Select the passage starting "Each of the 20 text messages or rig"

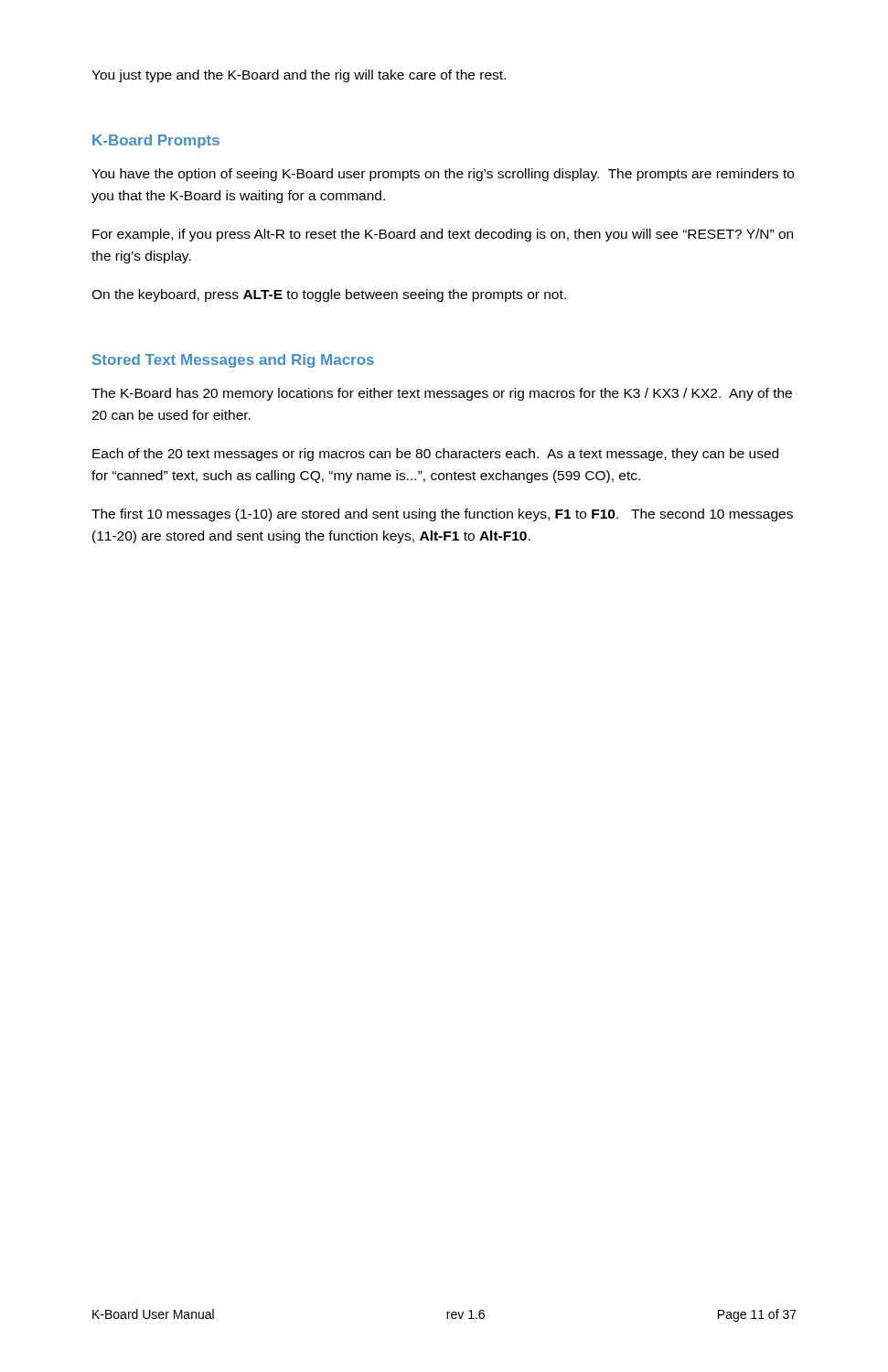[435, 464]
